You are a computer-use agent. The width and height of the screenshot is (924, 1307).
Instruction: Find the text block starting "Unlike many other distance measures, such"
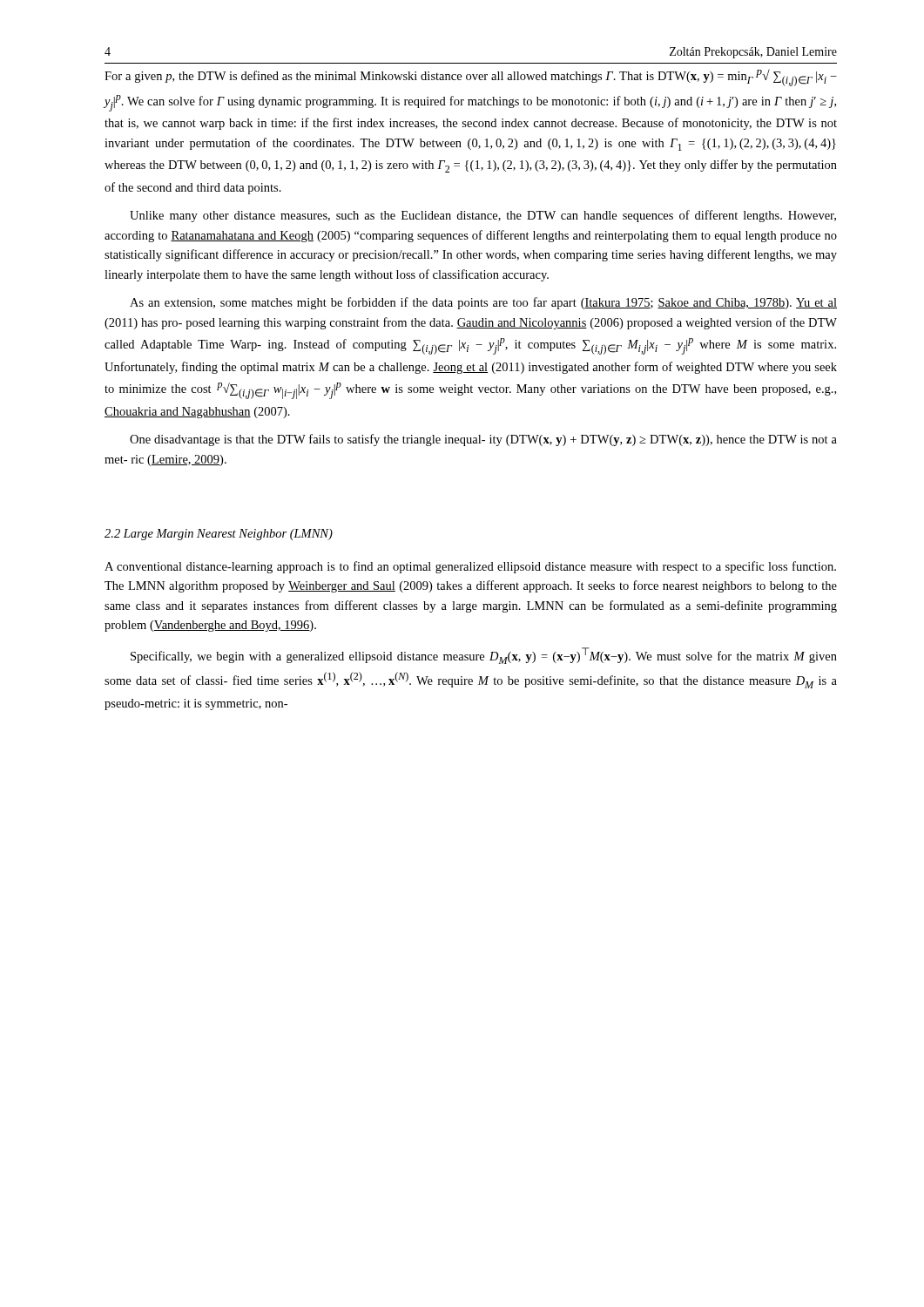(x=471, y=245)
